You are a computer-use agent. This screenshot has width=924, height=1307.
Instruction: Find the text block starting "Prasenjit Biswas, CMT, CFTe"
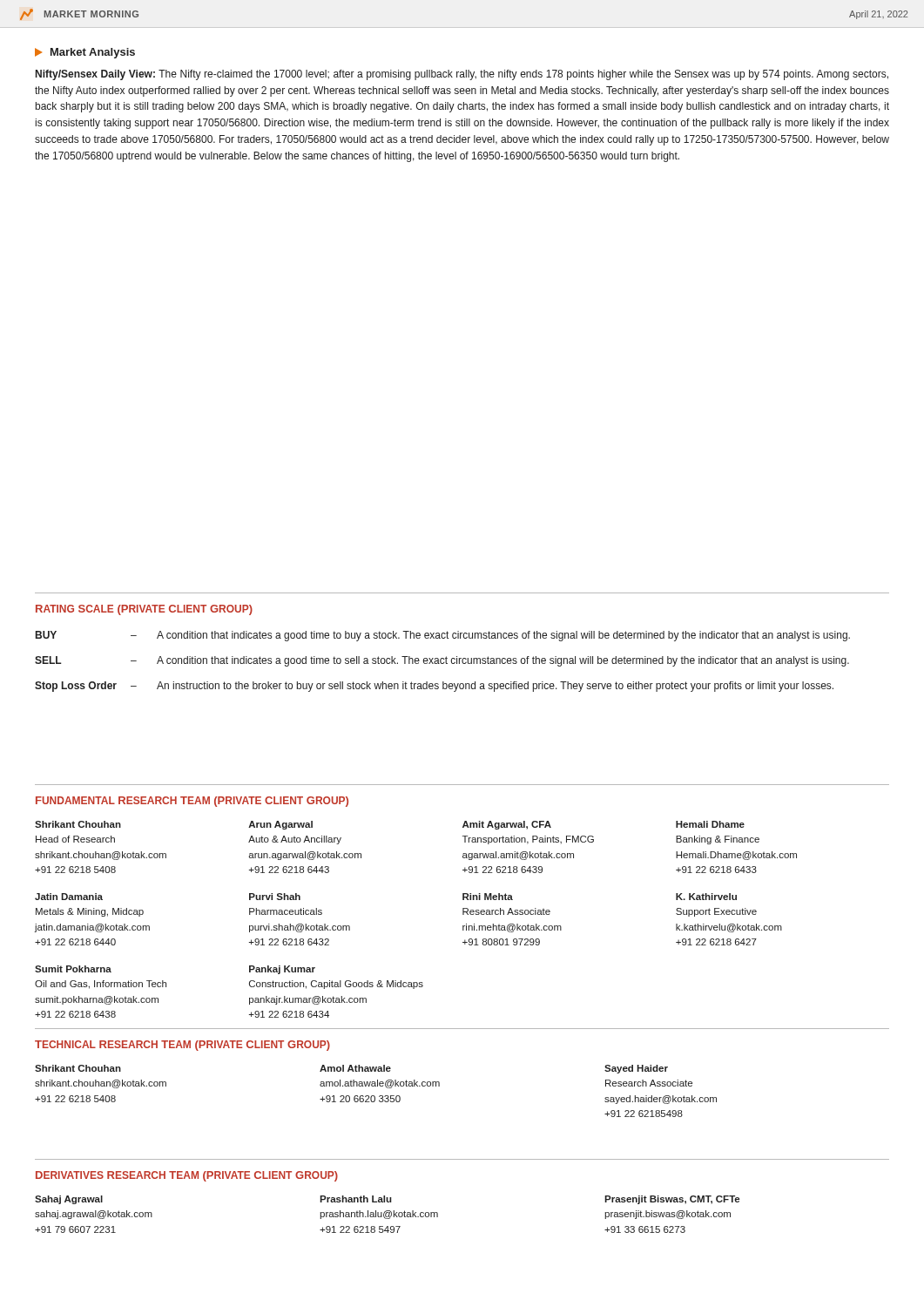pyautogui.click(x=672, y=1214)
